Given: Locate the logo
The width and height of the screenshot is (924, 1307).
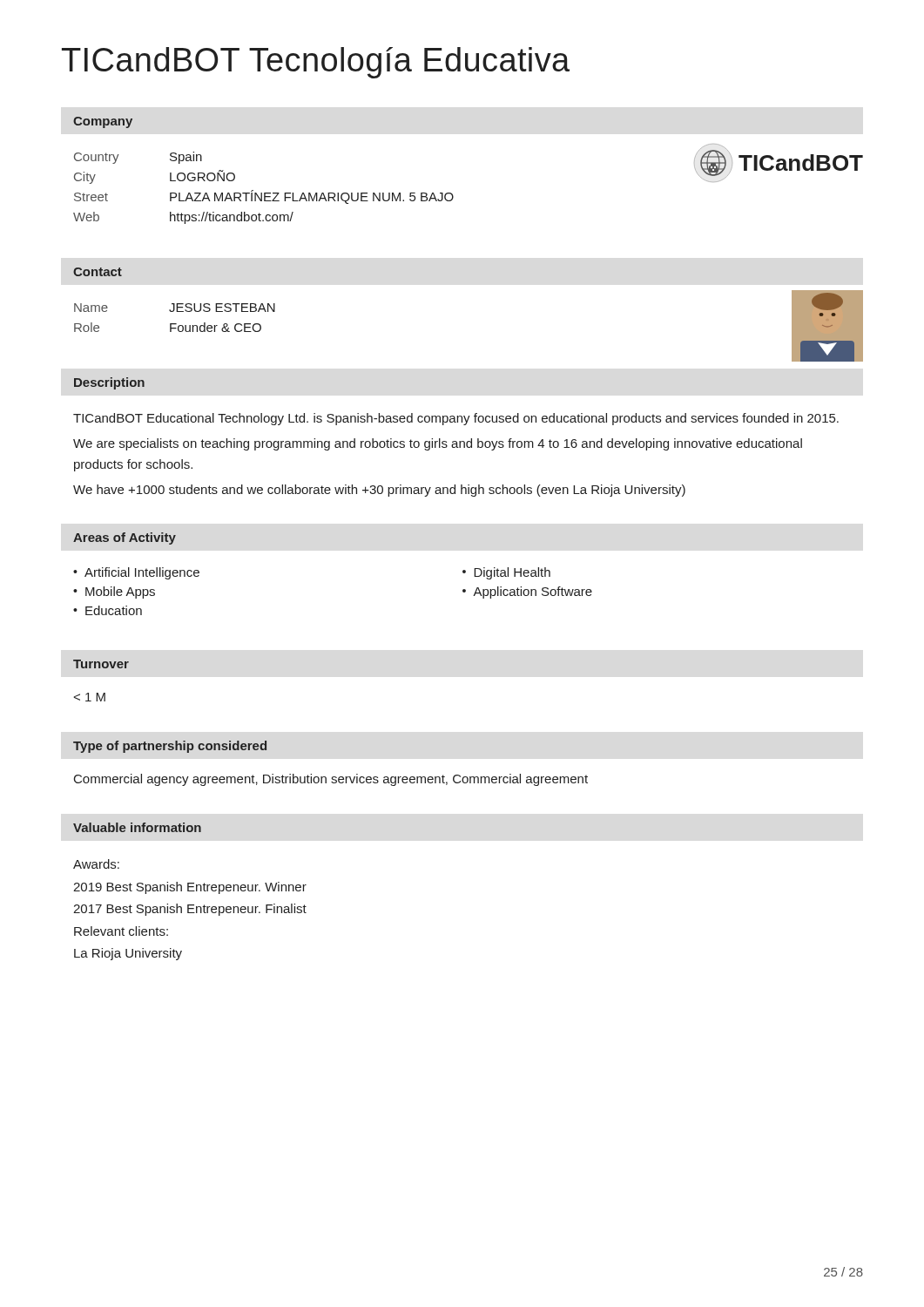Looking at the screenshot, I should (778, 163).
